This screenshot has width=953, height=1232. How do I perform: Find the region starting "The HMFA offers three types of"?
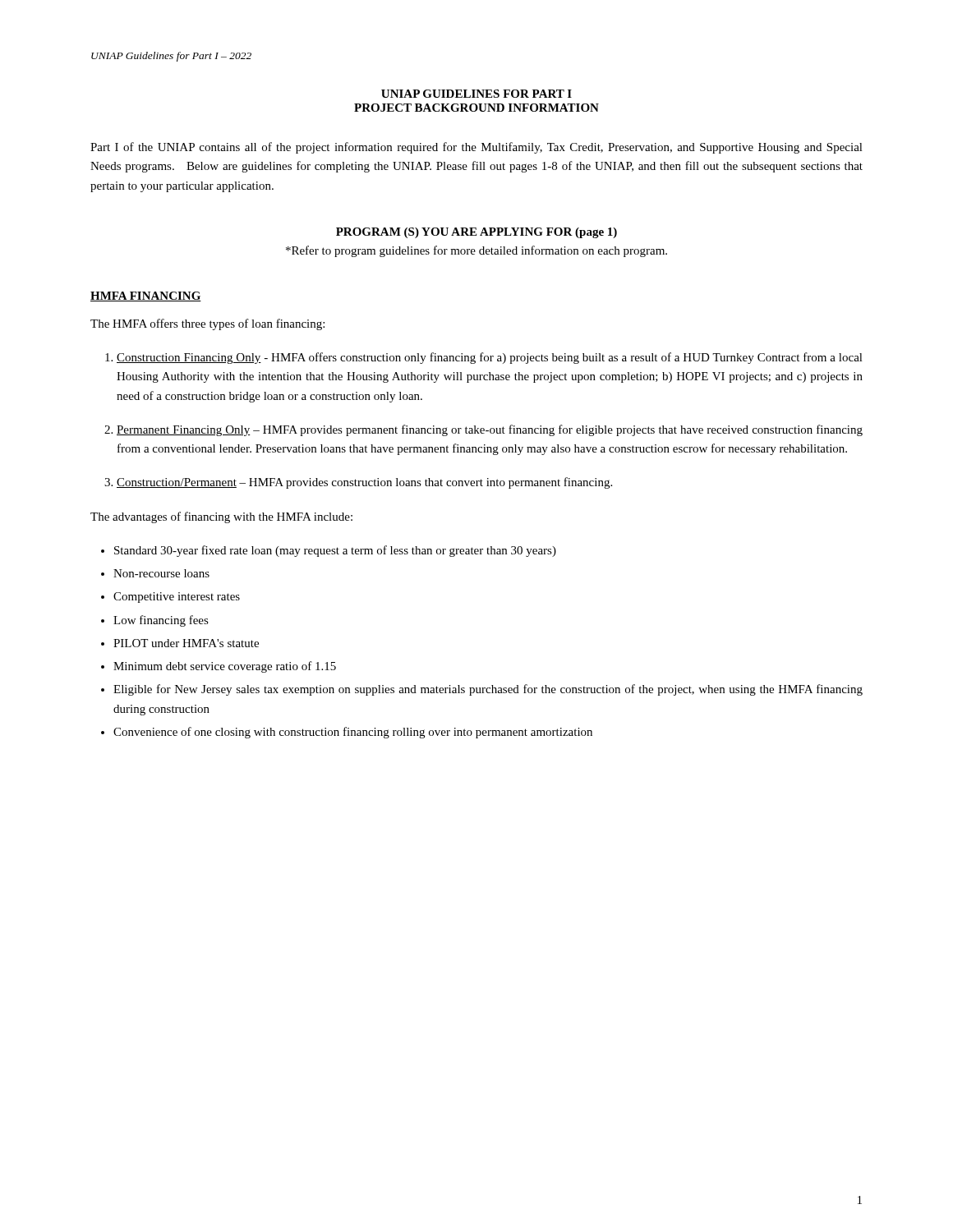[208, 323]
